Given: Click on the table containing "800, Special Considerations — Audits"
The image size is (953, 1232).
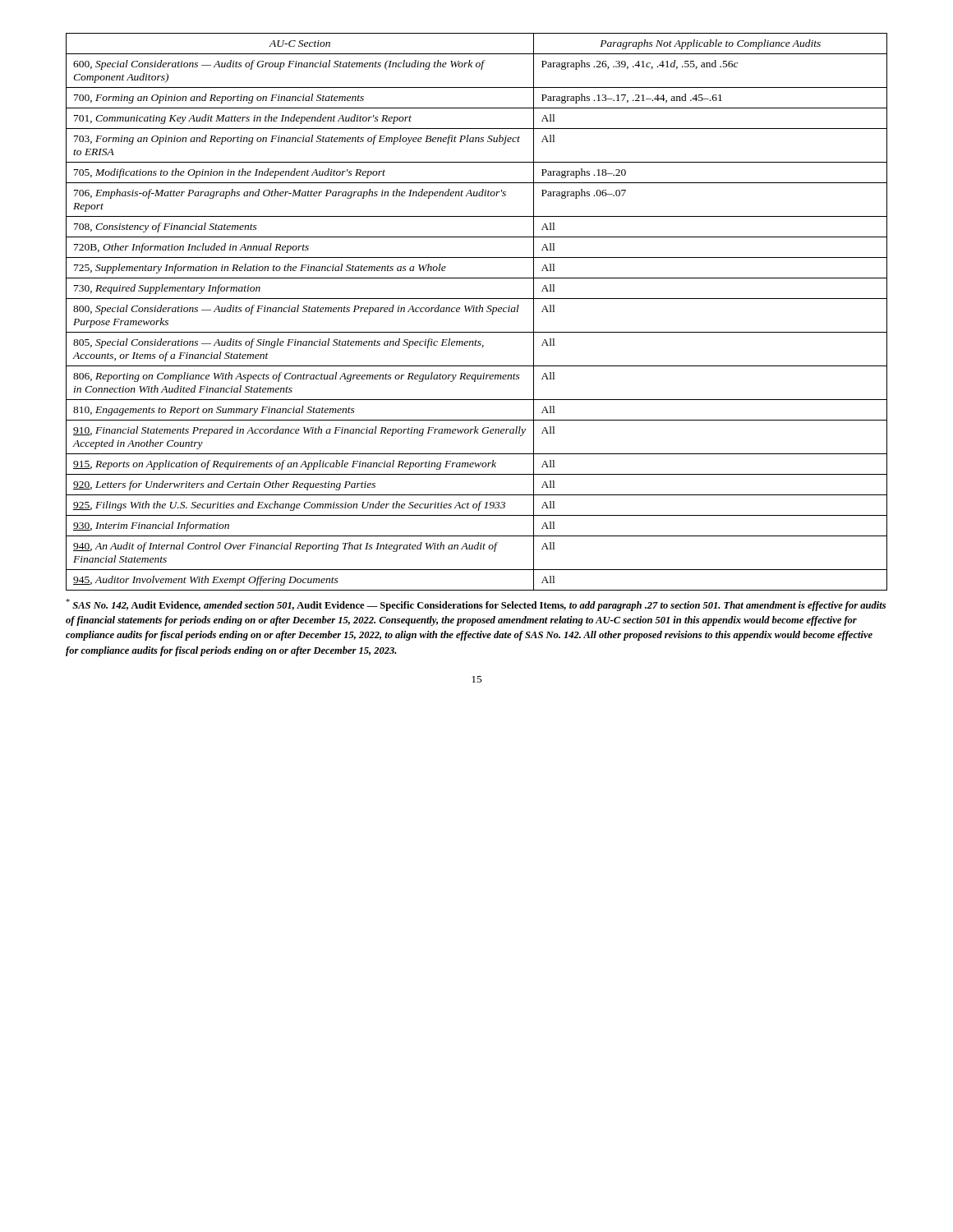Looking at the screenshot, I should (x=476, y=312).
